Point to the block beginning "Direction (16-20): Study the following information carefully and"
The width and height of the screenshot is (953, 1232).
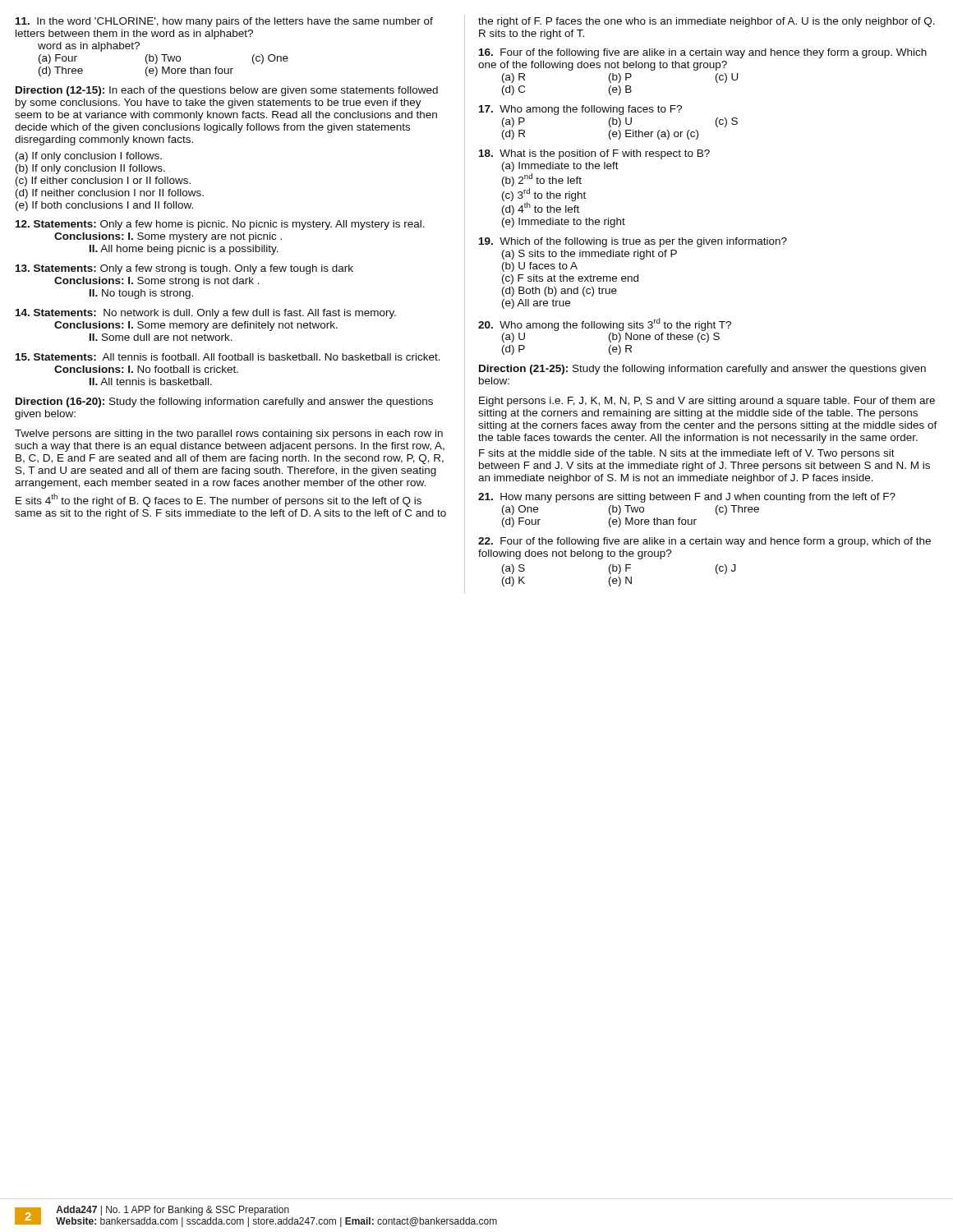(x=233, y=407)
